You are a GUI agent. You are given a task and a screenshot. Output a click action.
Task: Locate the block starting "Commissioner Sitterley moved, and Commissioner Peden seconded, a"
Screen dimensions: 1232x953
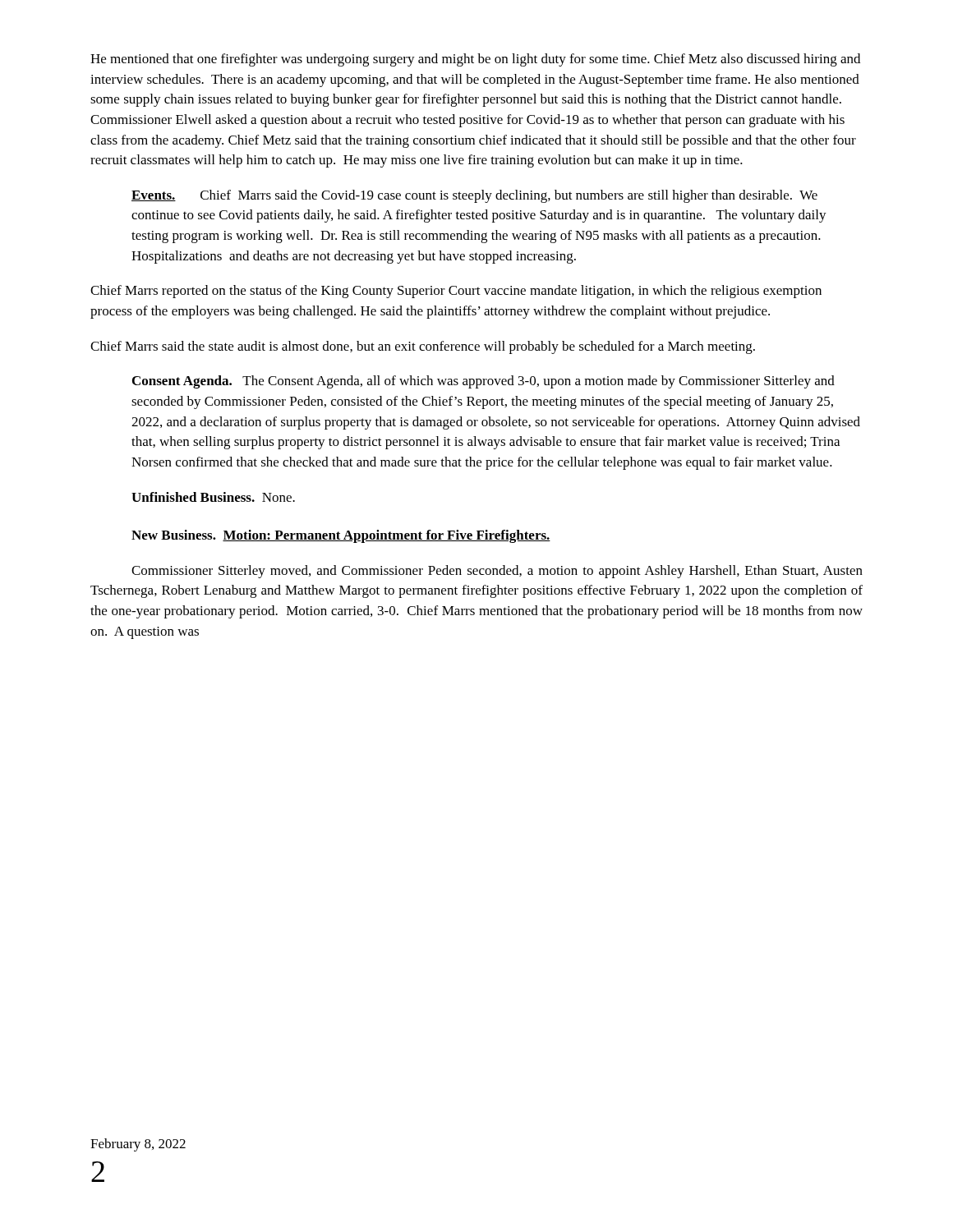pyautogui.click(x=476, y=601)
